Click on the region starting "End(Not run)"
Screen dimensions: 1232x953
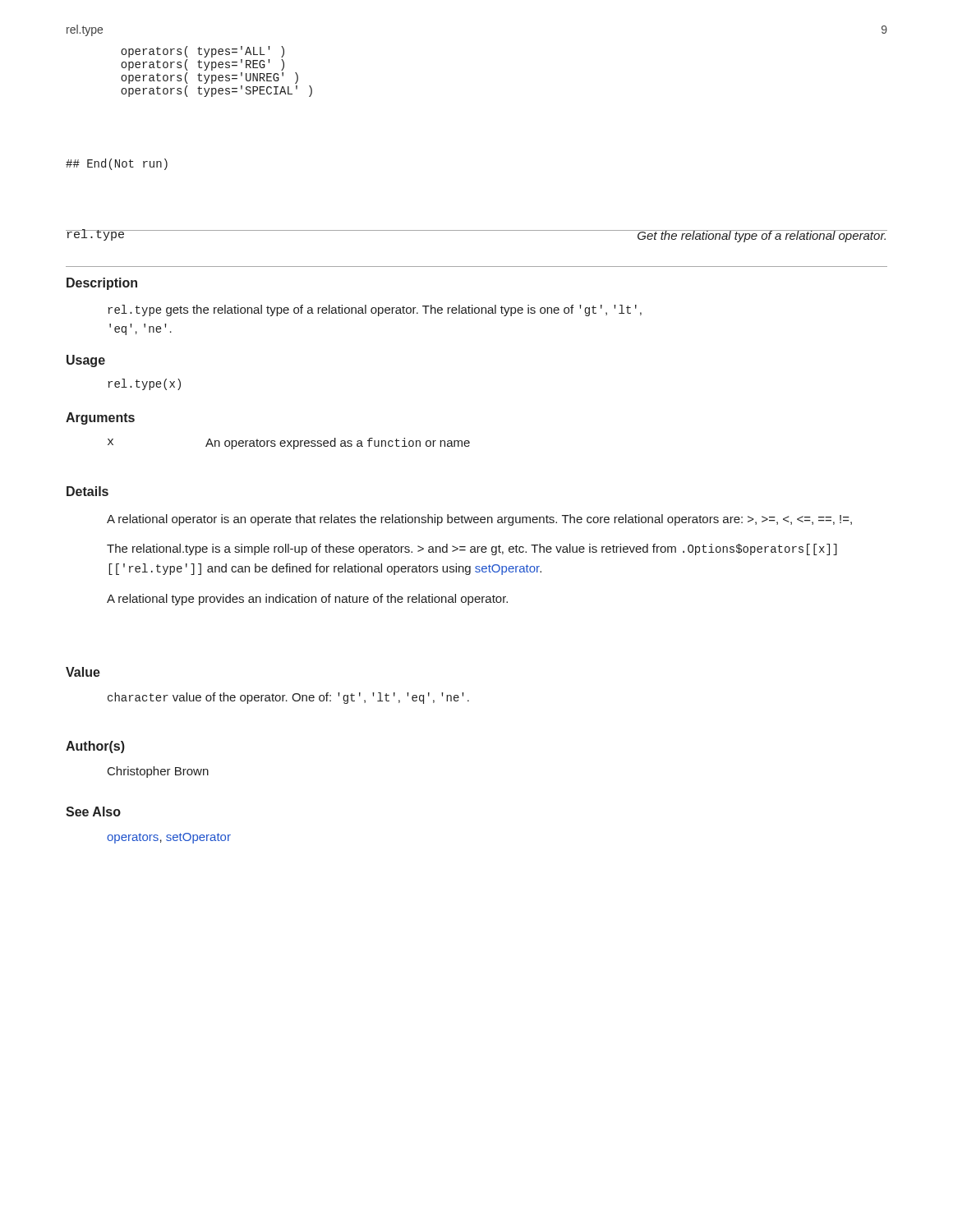click(x=118, y=164)
